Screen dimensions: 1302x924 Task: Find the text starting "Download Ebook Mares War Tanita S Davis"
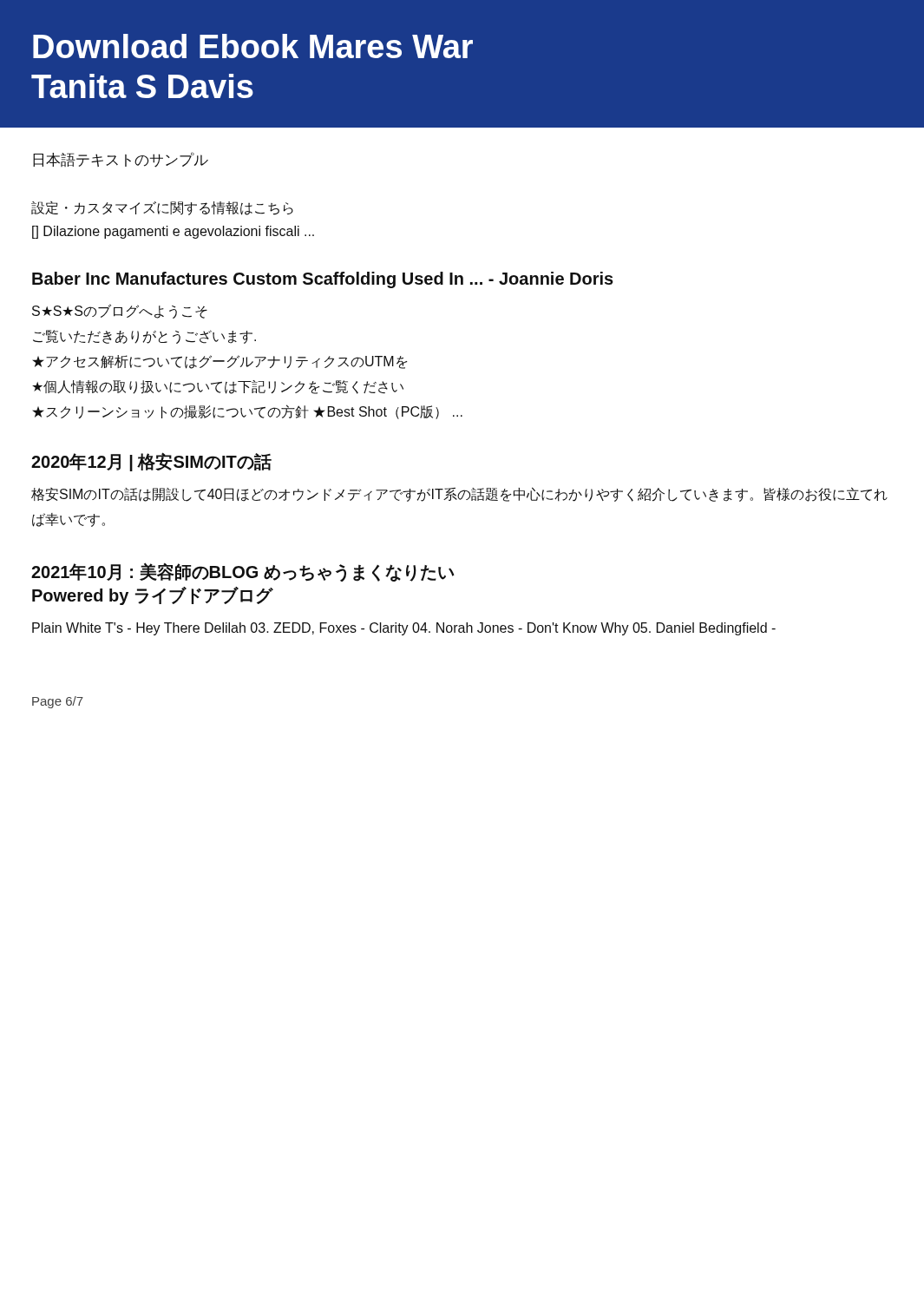[462, 67]
